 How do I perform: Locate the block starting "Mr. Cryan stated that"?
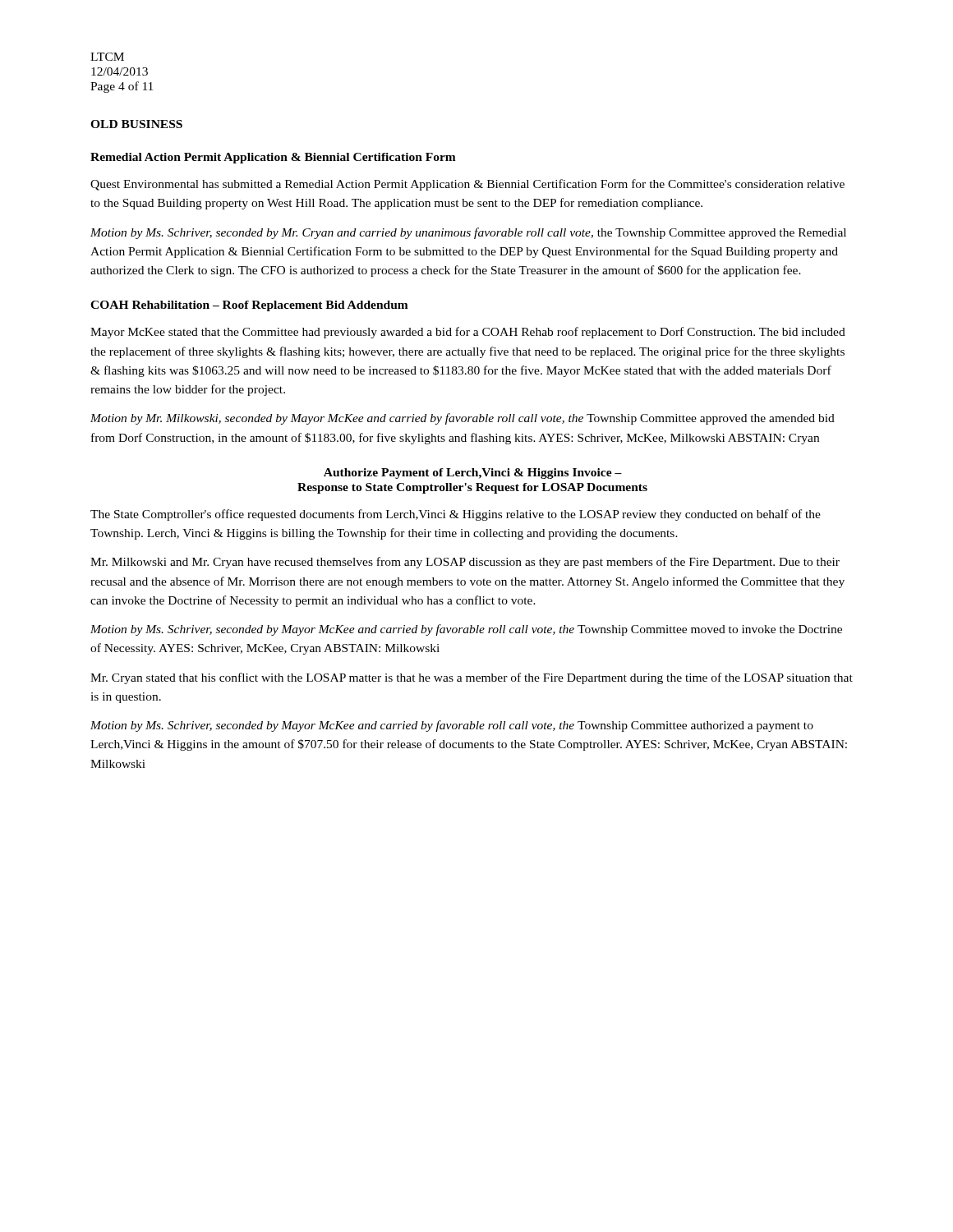(x=472, y=686)
